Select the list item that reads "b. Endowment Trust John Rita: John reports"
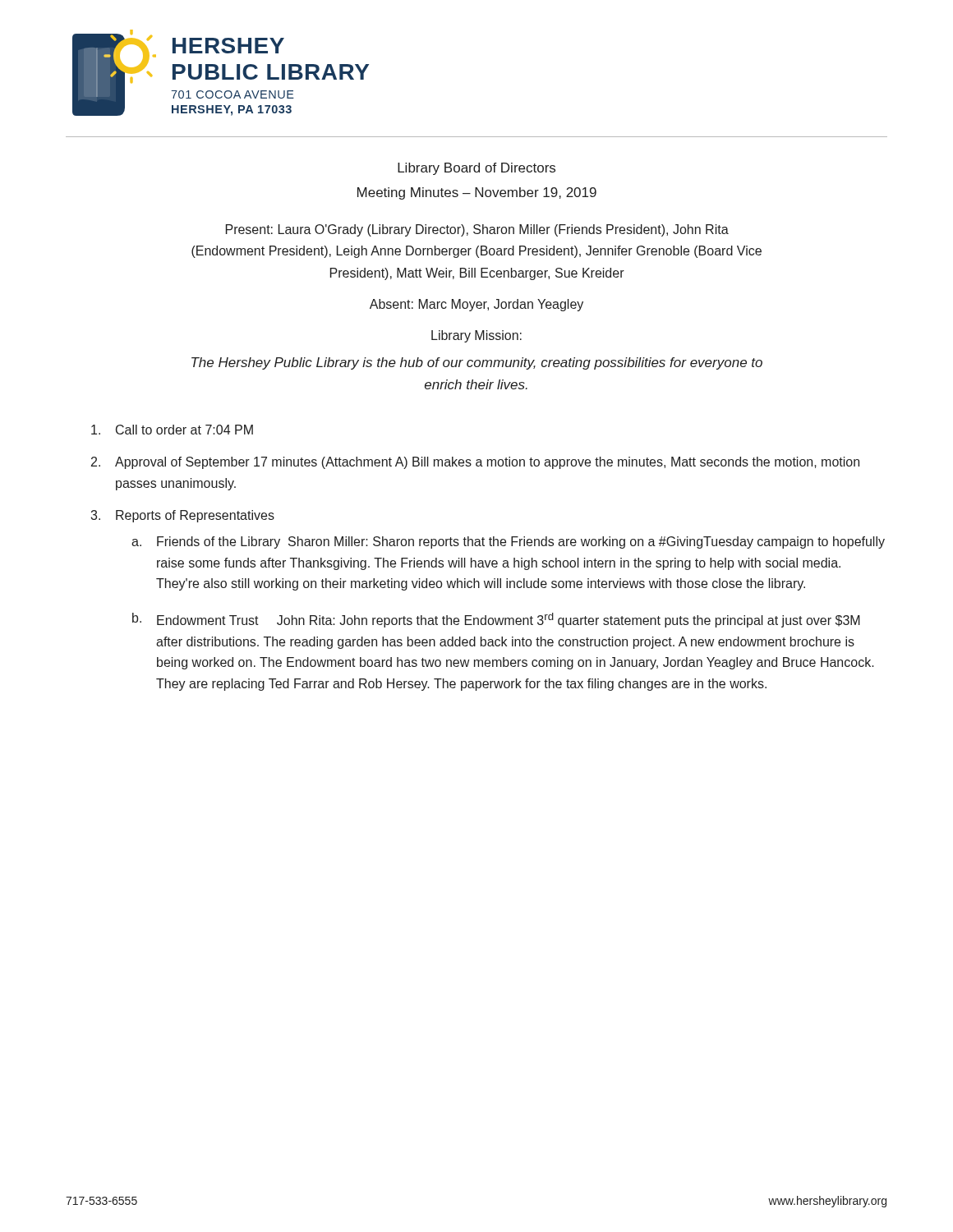Screen dimensions: 1232x953 tap(509, 651)
